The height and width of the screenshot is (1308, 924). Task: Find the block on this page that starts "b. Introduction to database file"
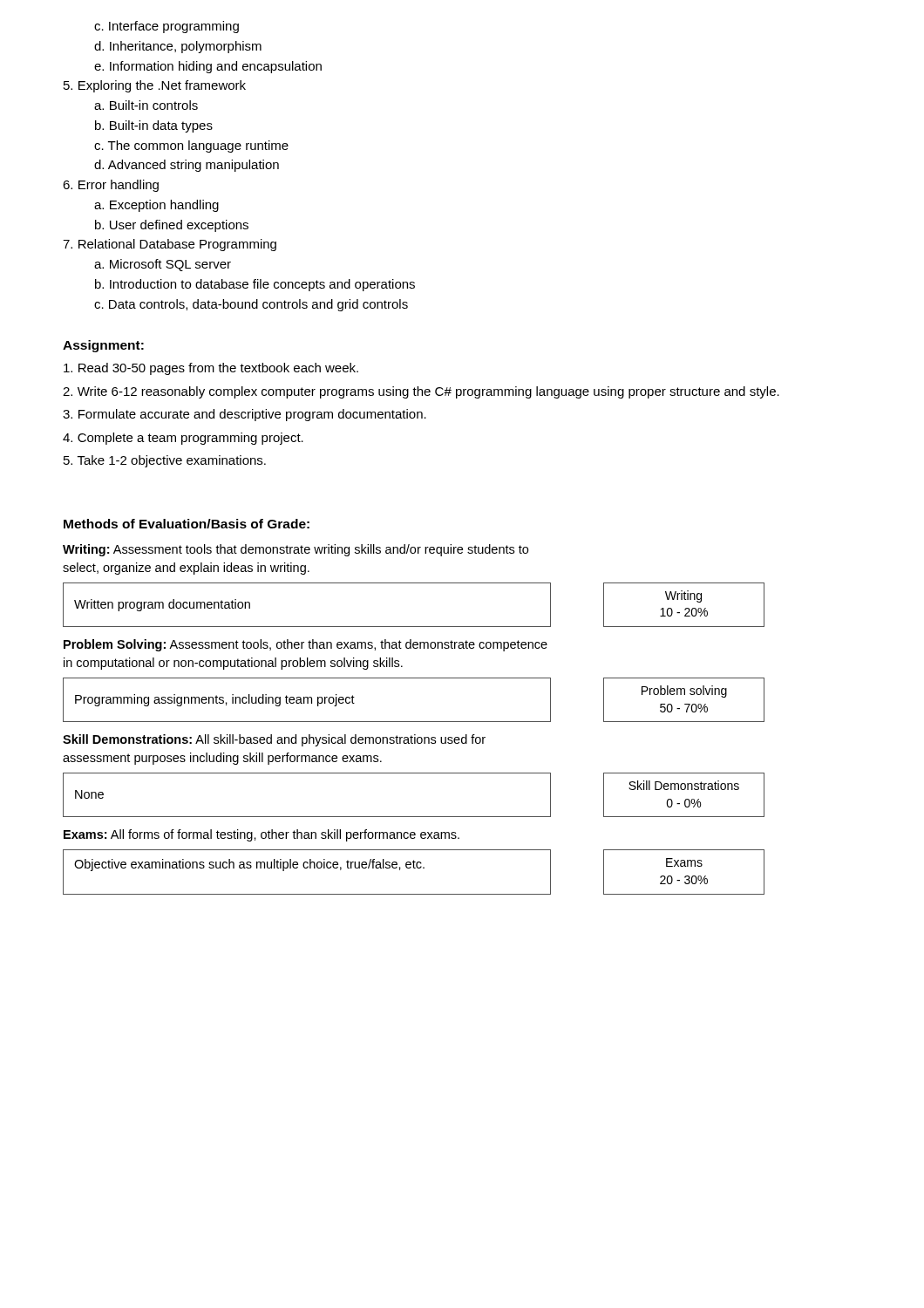[255, 284]
